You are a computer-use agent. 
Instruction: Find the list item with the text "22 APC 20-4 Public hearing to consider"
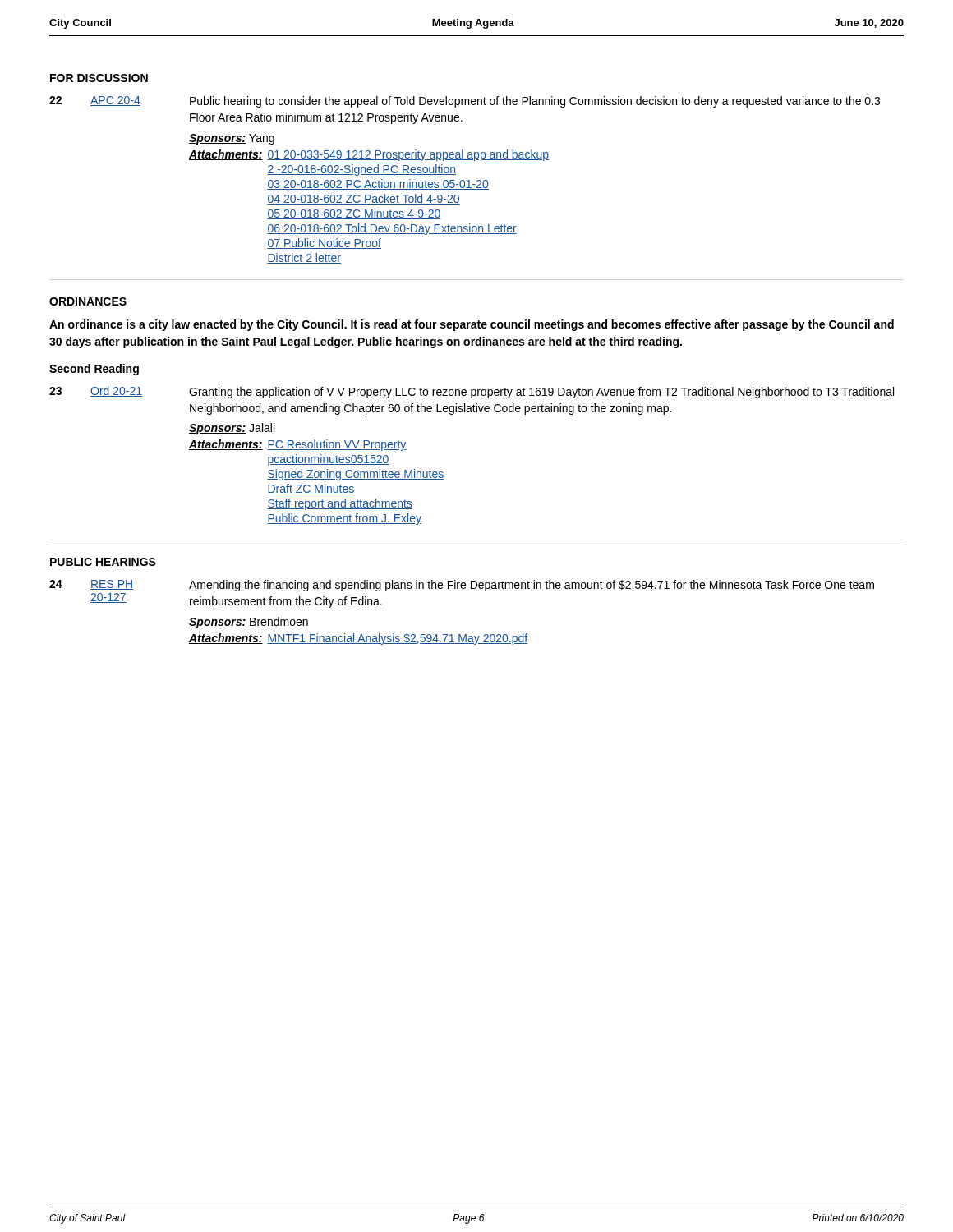click(x=476, y=109)
